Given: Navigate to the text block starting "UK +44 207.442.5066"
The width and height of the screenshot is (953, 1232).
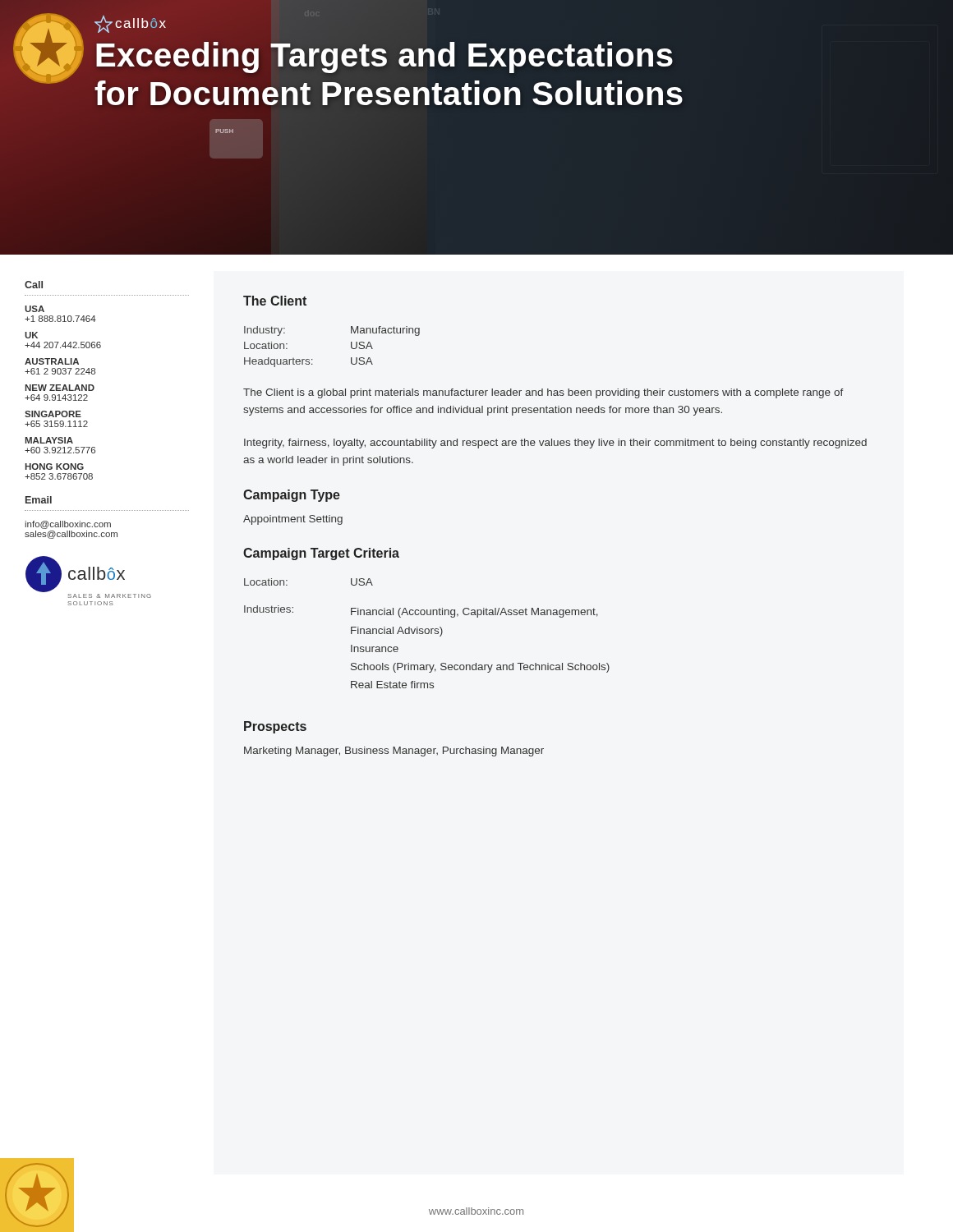Looking at the screenshot, I should (107, 340).
